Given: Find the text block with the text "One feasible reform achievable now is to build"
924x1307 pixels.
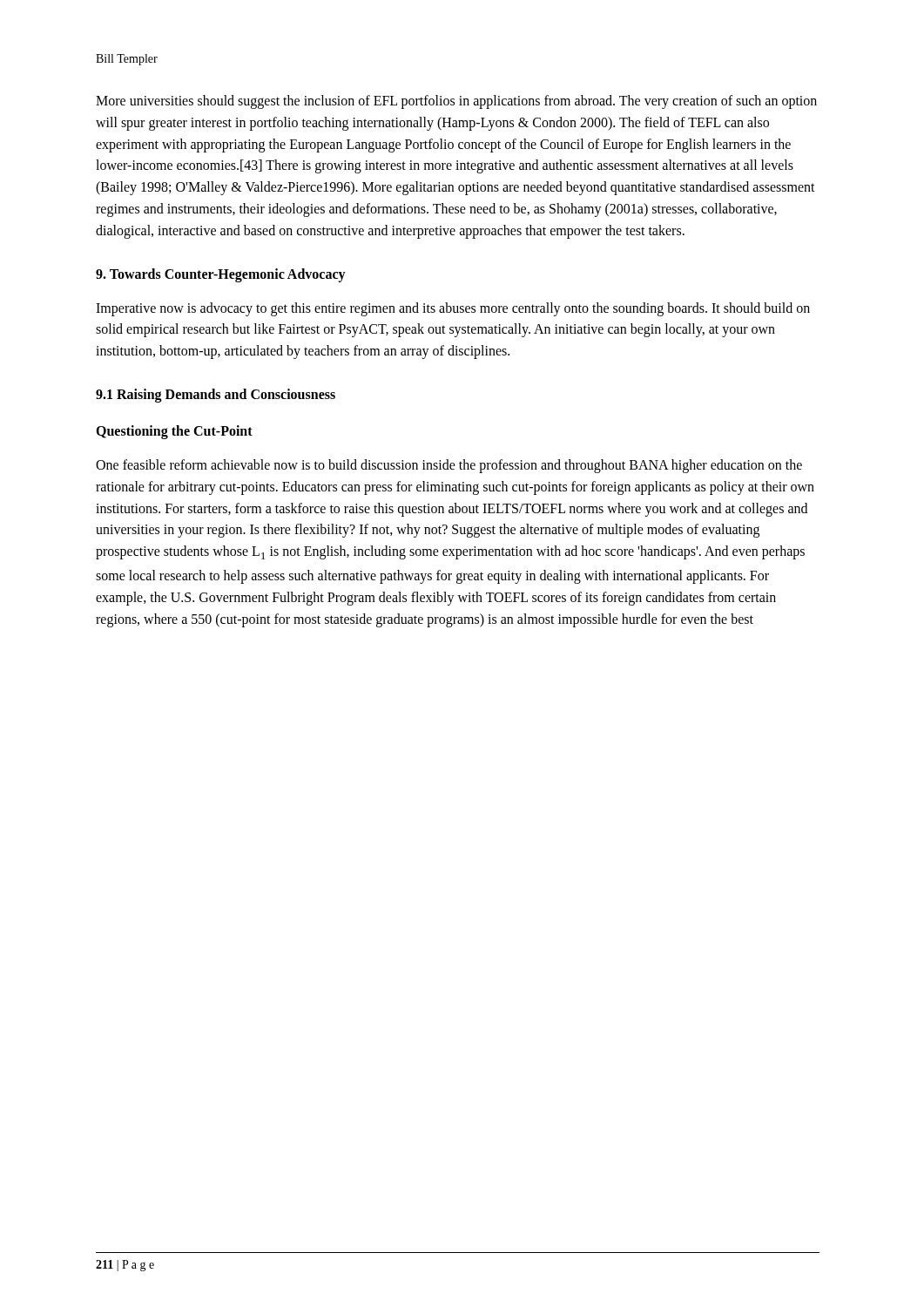Looking at the screenshot, I should 455,542.
